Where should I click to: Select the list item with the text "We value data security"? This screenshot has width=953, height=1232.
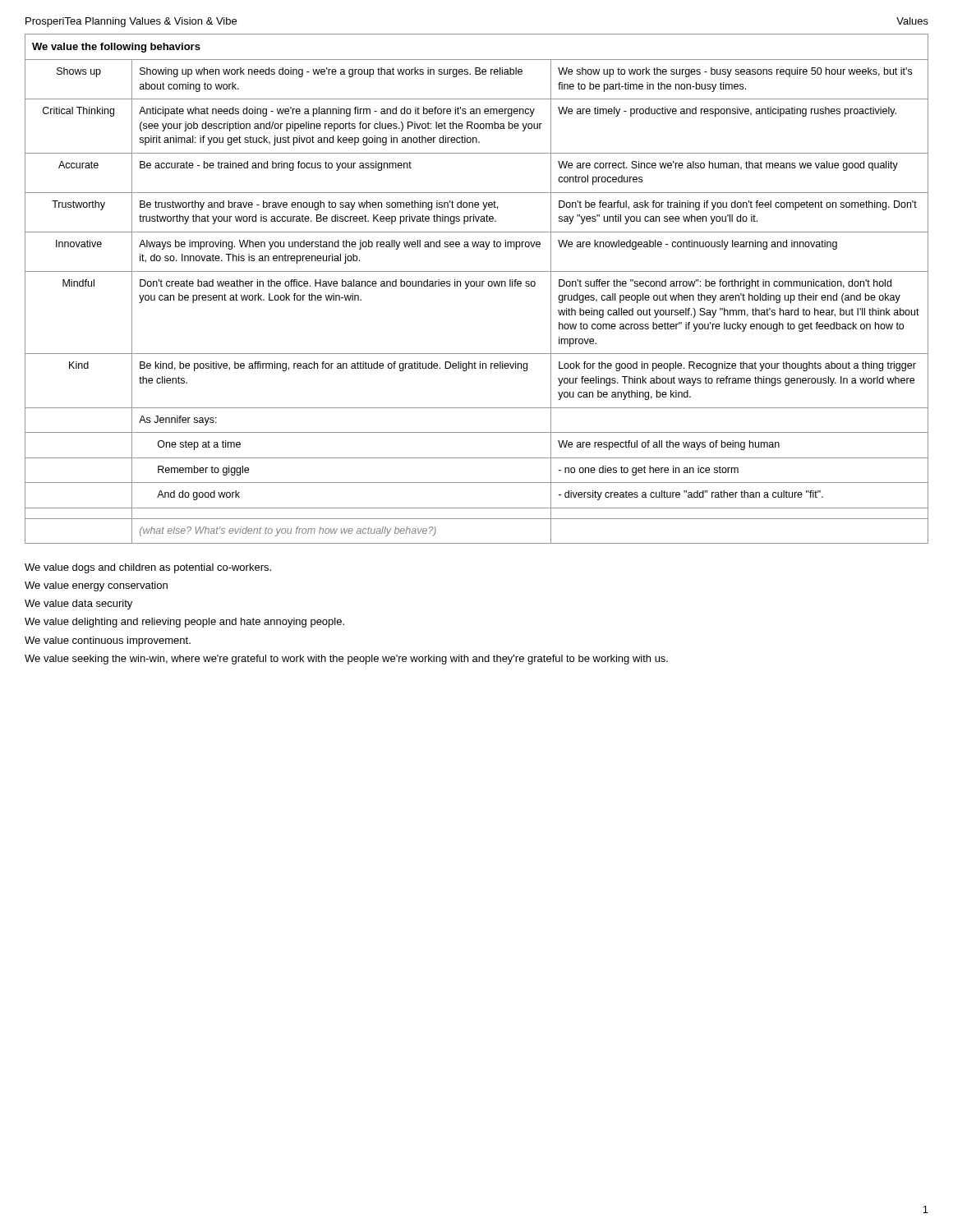[x=79, y=604]
